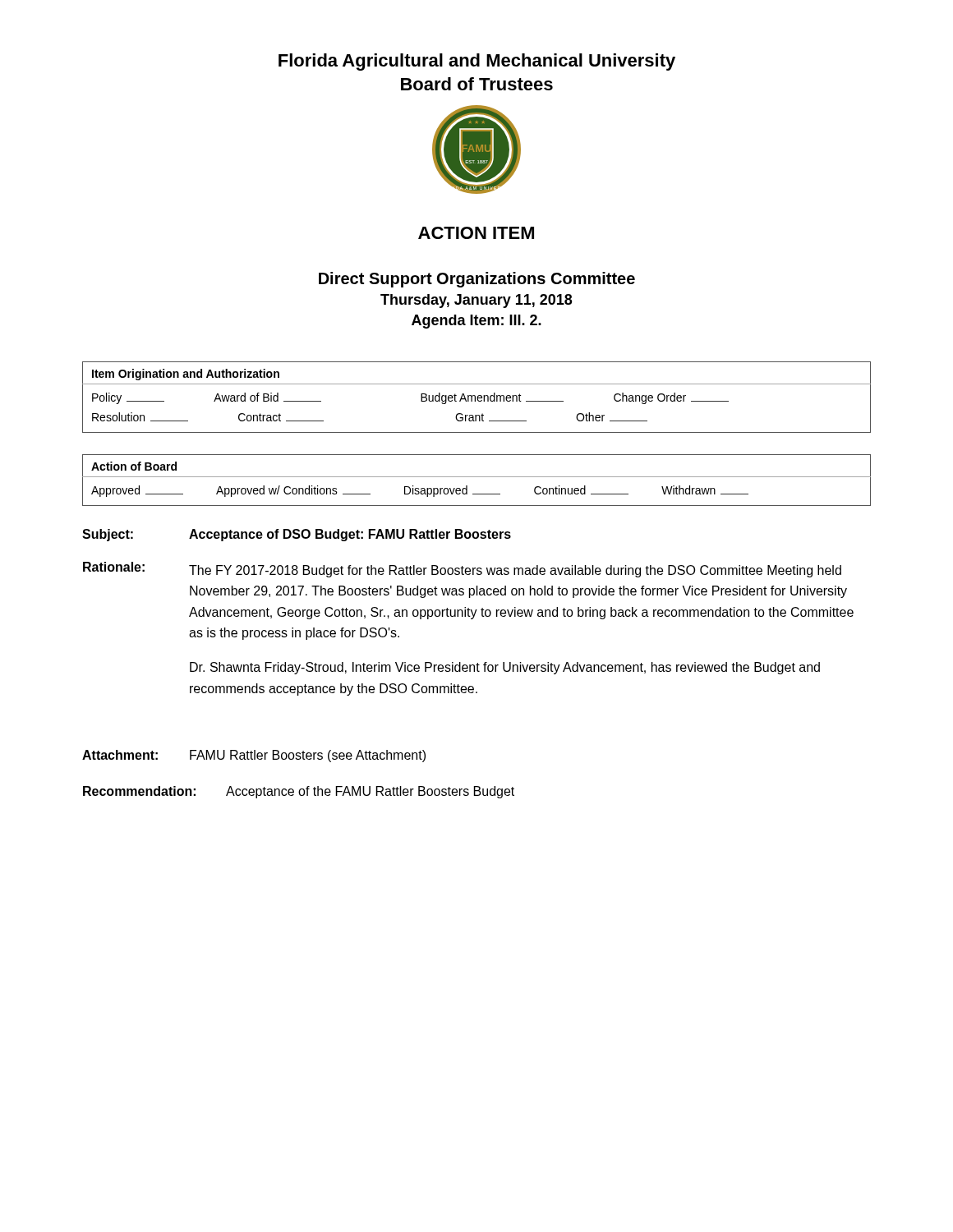The height and width of the screenshot is (1232, 953).
Task: Where does it say "ACTION ITEM"?
Action: 476,233
